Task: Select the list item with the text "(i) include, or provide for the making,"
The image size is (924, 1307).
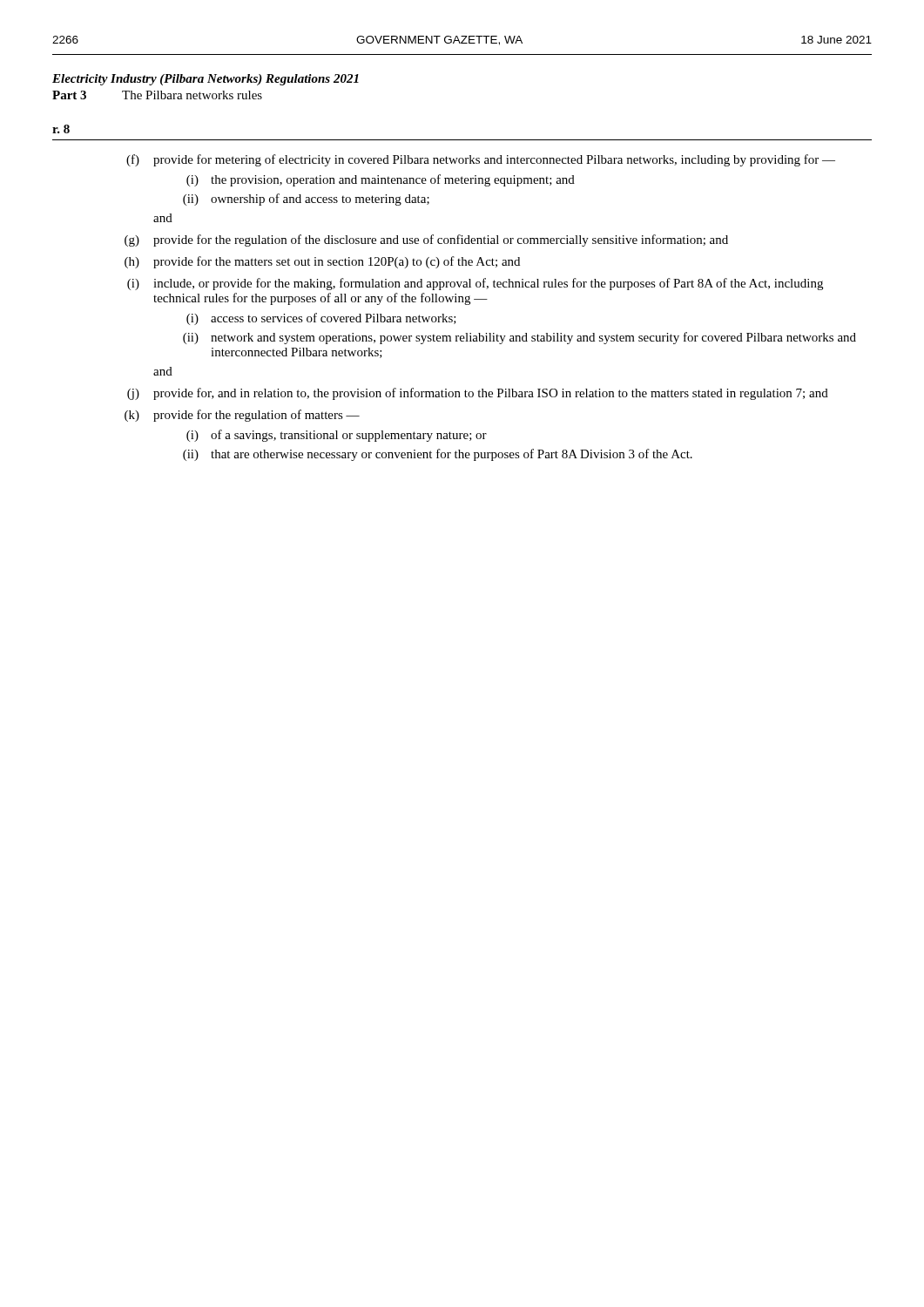Action: click(462, 328)
